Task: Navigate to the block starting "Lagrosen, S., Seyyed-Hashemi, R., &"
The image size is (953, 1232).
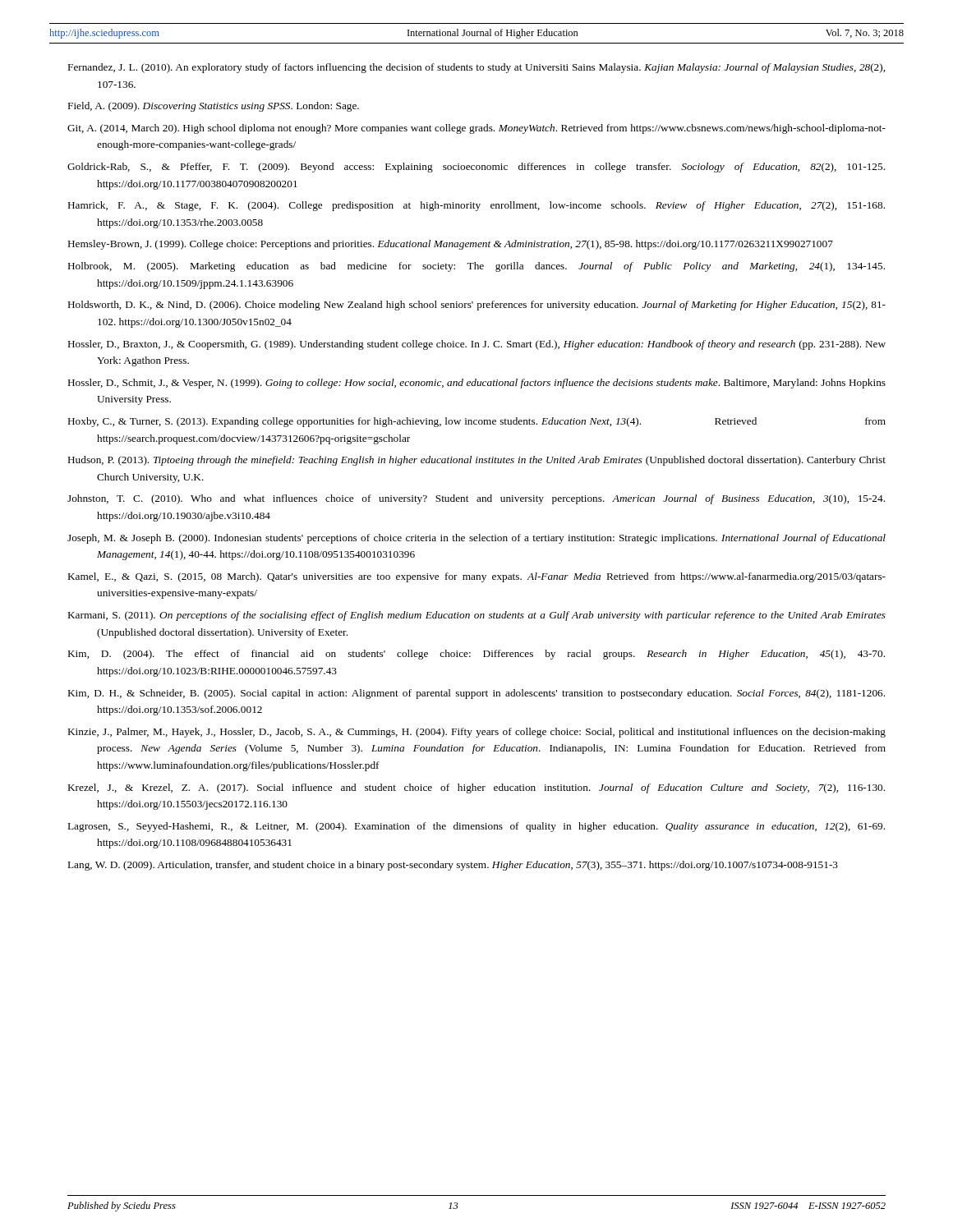Action: (x=476, y=834)
